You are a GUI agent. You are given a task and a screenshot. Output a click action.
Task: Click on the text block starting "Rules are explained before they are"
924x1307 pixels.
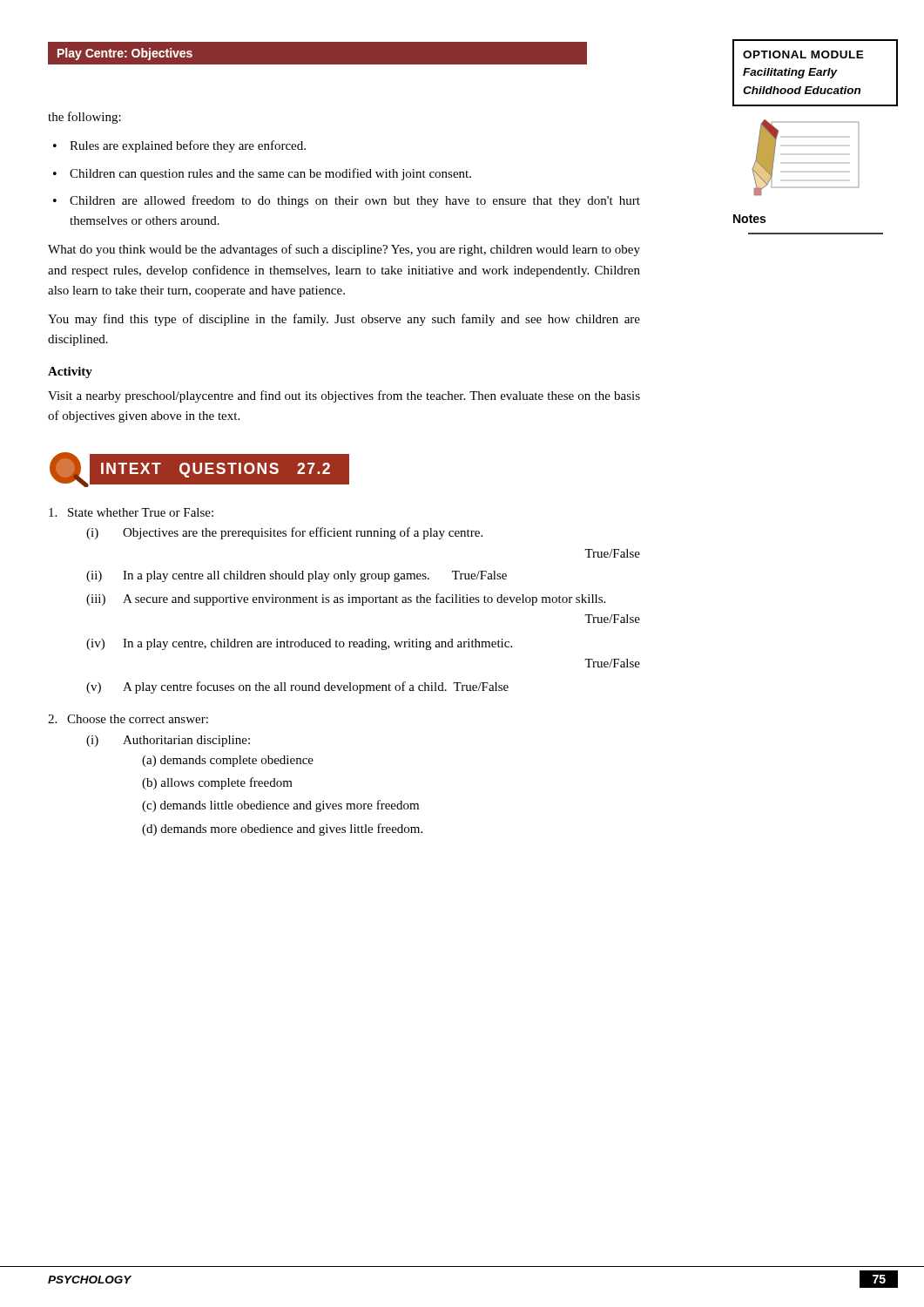coord(188,146)
